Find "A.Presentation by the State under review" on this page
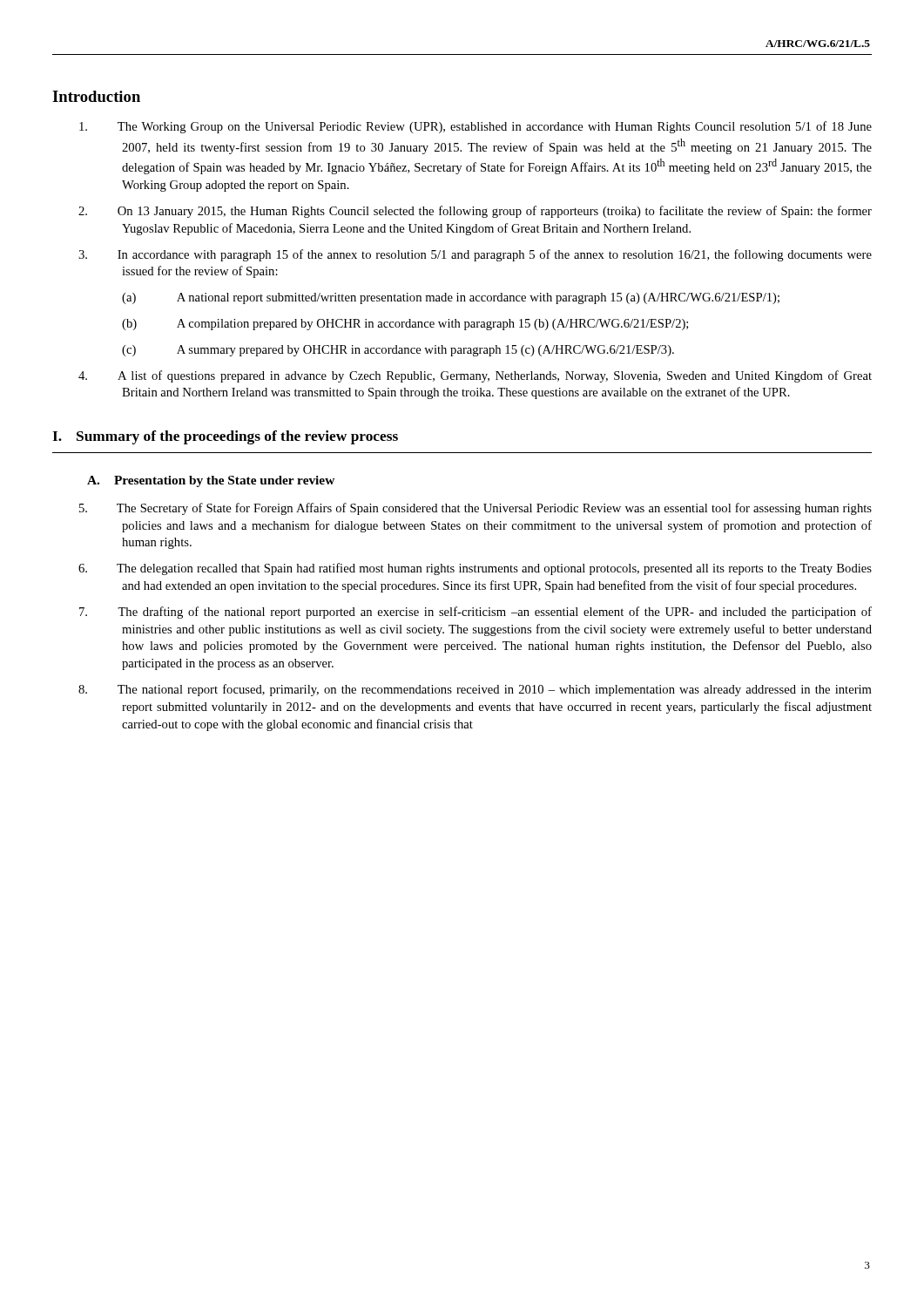 (211, 480)
